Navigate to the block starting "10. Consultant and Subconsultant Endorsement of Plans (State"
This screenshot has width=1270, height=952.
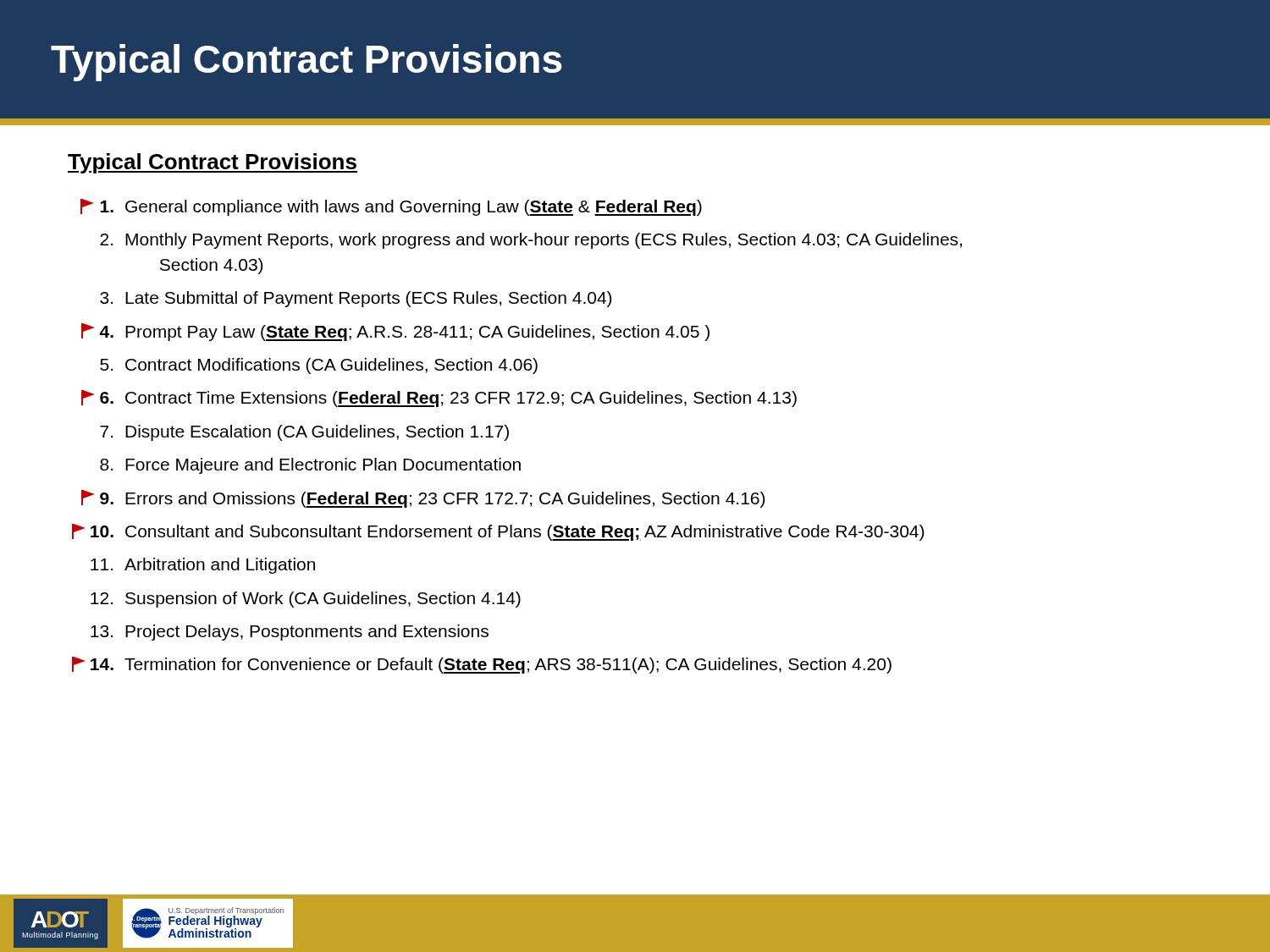click(496, 531)
